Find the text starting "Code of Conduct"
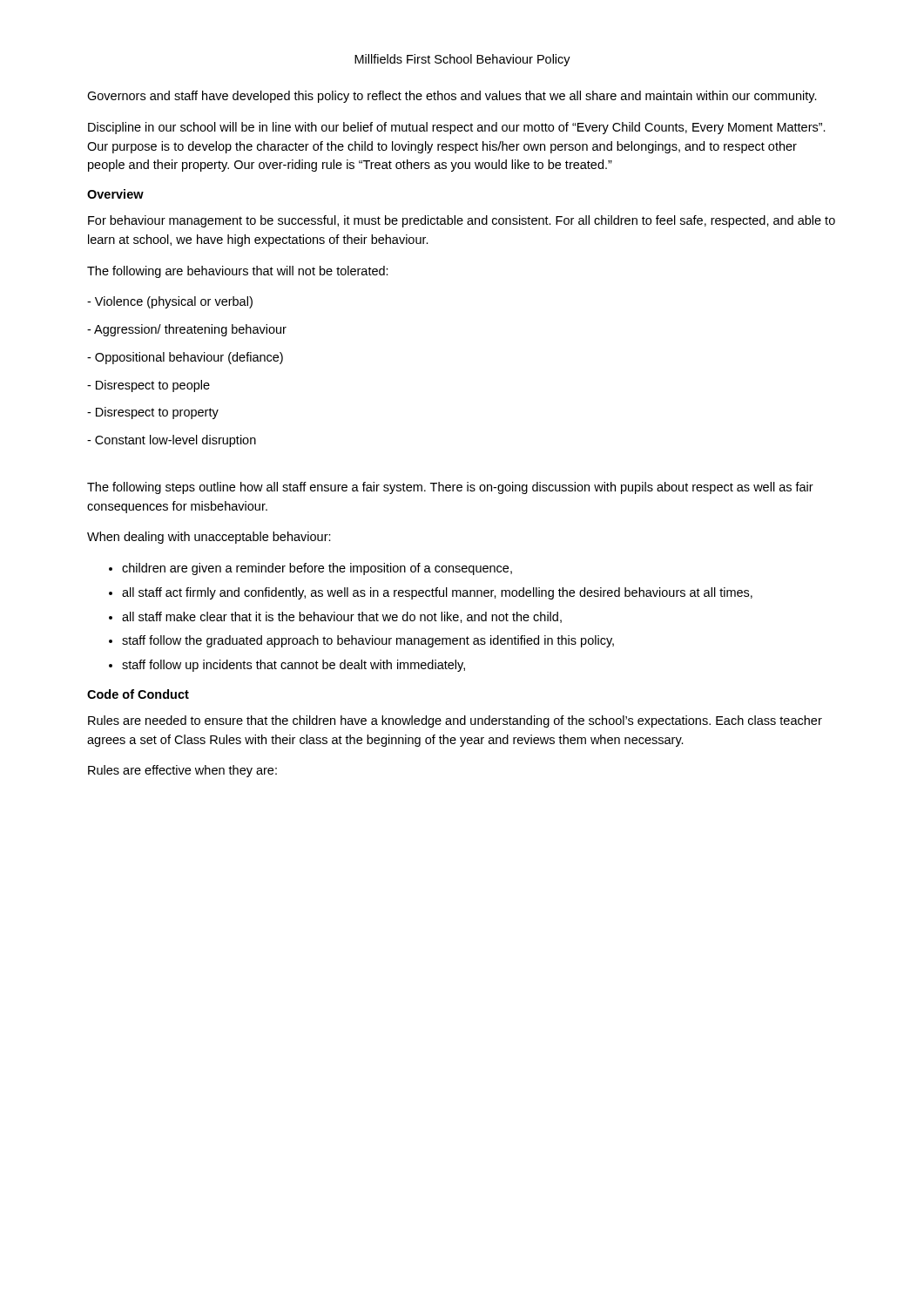This screenshot has width=924, height=1307. click(138, 694)
